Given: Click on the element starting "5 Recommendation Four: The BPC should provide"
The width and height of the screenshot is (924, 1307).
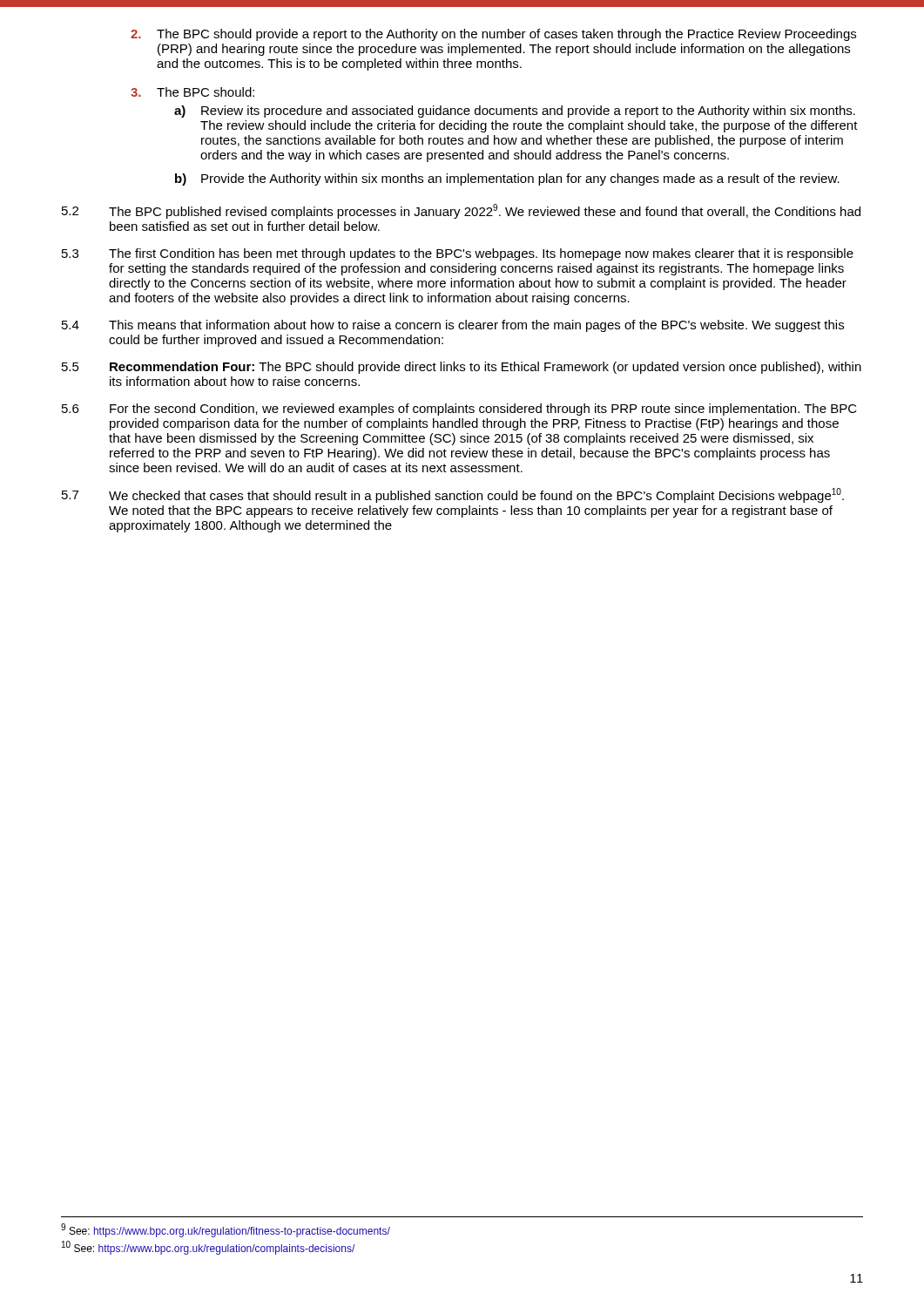Looking at the screenshot, I should [462, 374].
